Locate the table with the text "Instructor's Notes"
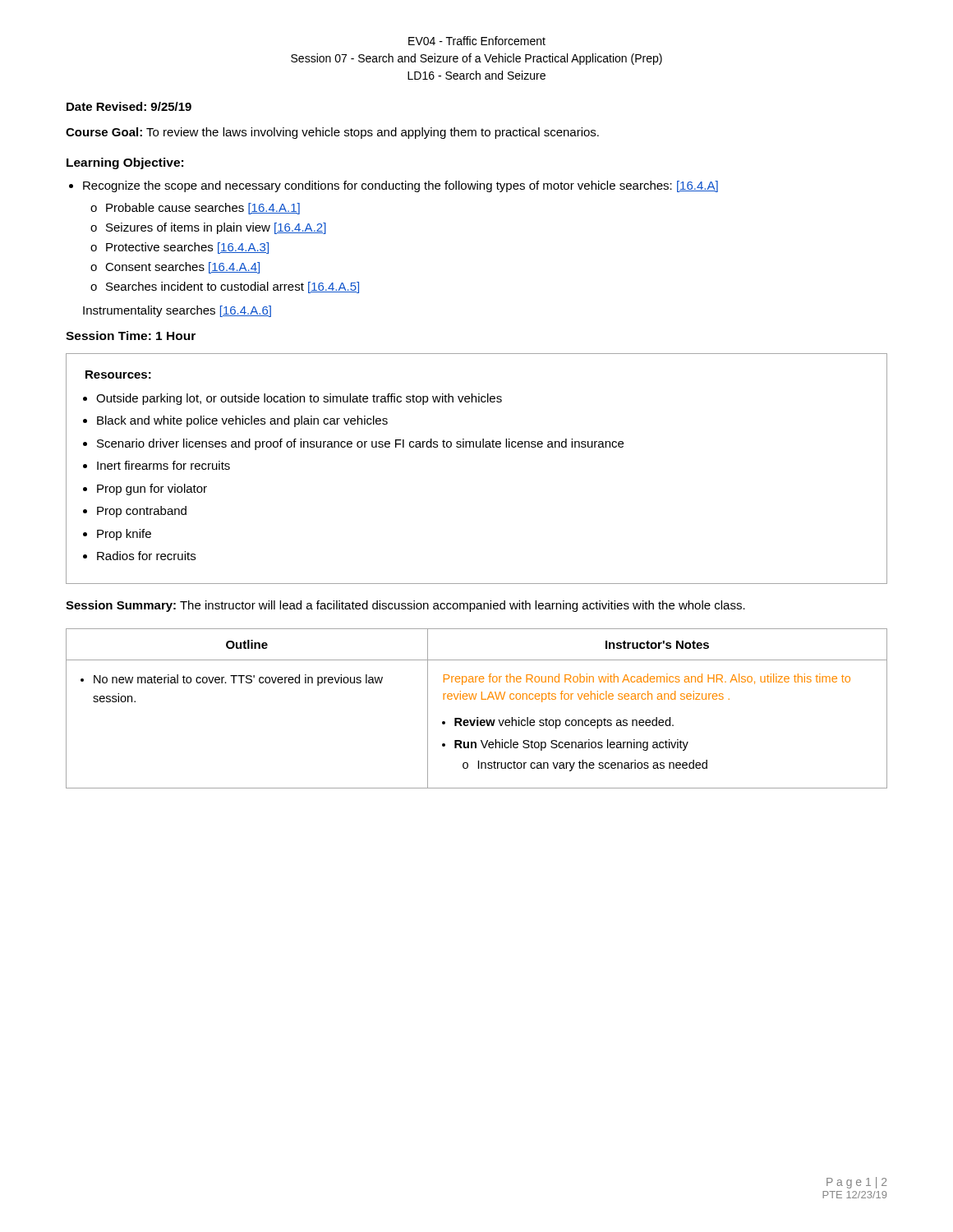 (476, 708)
